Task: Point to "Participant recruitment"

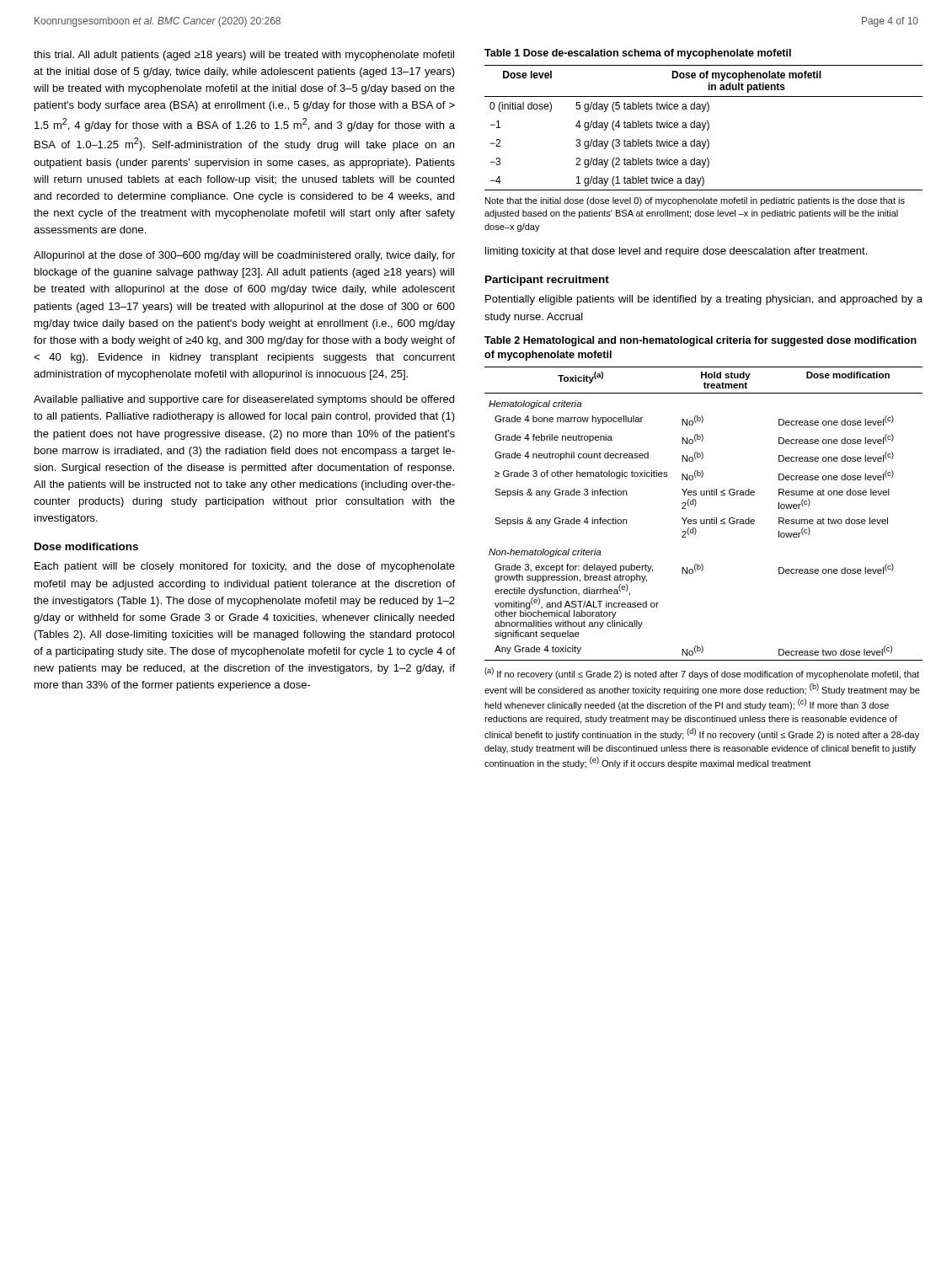Action: (547, 280)
